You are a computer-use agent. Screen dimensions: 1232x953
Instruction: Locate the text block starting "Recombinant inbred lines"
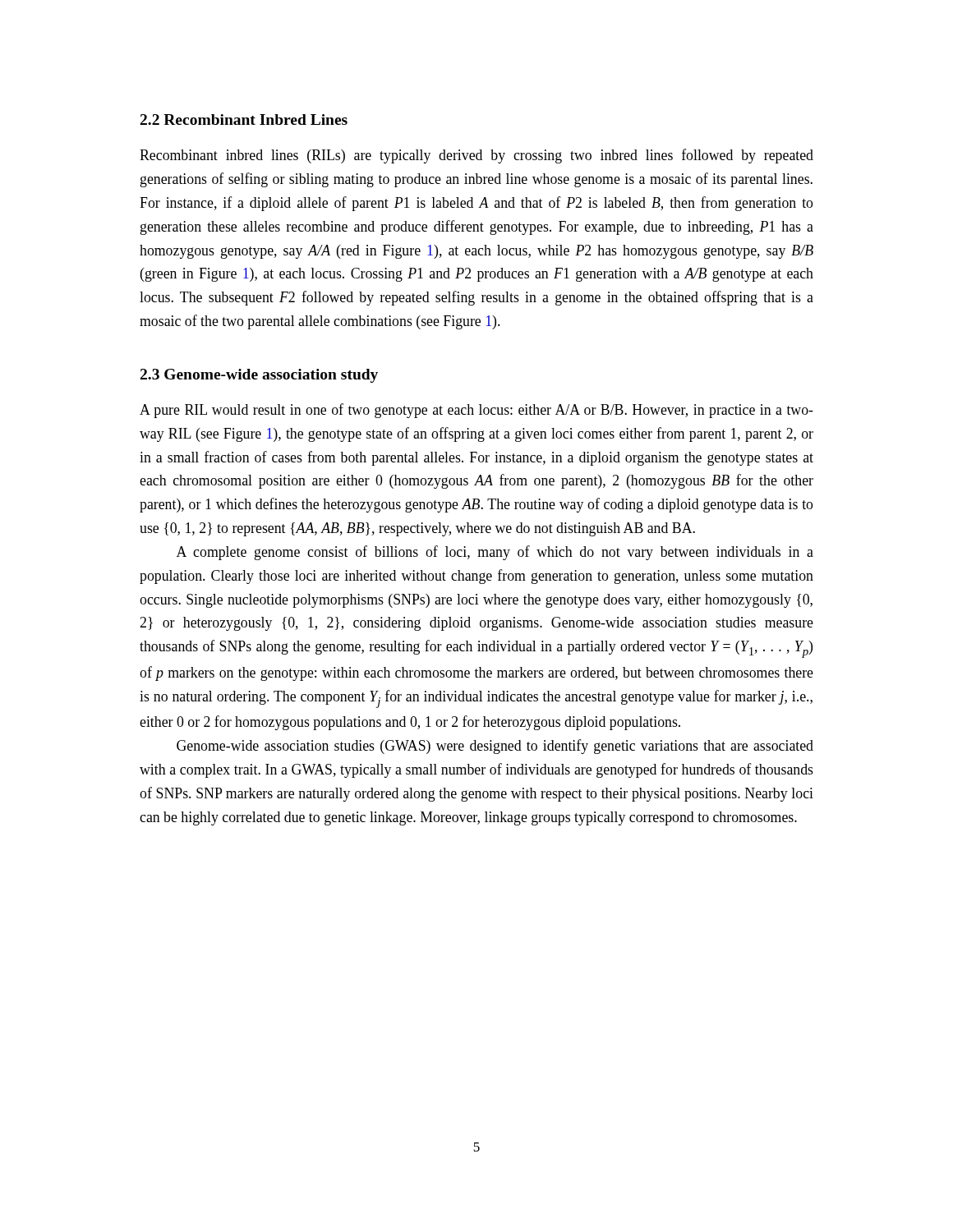[476, 239]
